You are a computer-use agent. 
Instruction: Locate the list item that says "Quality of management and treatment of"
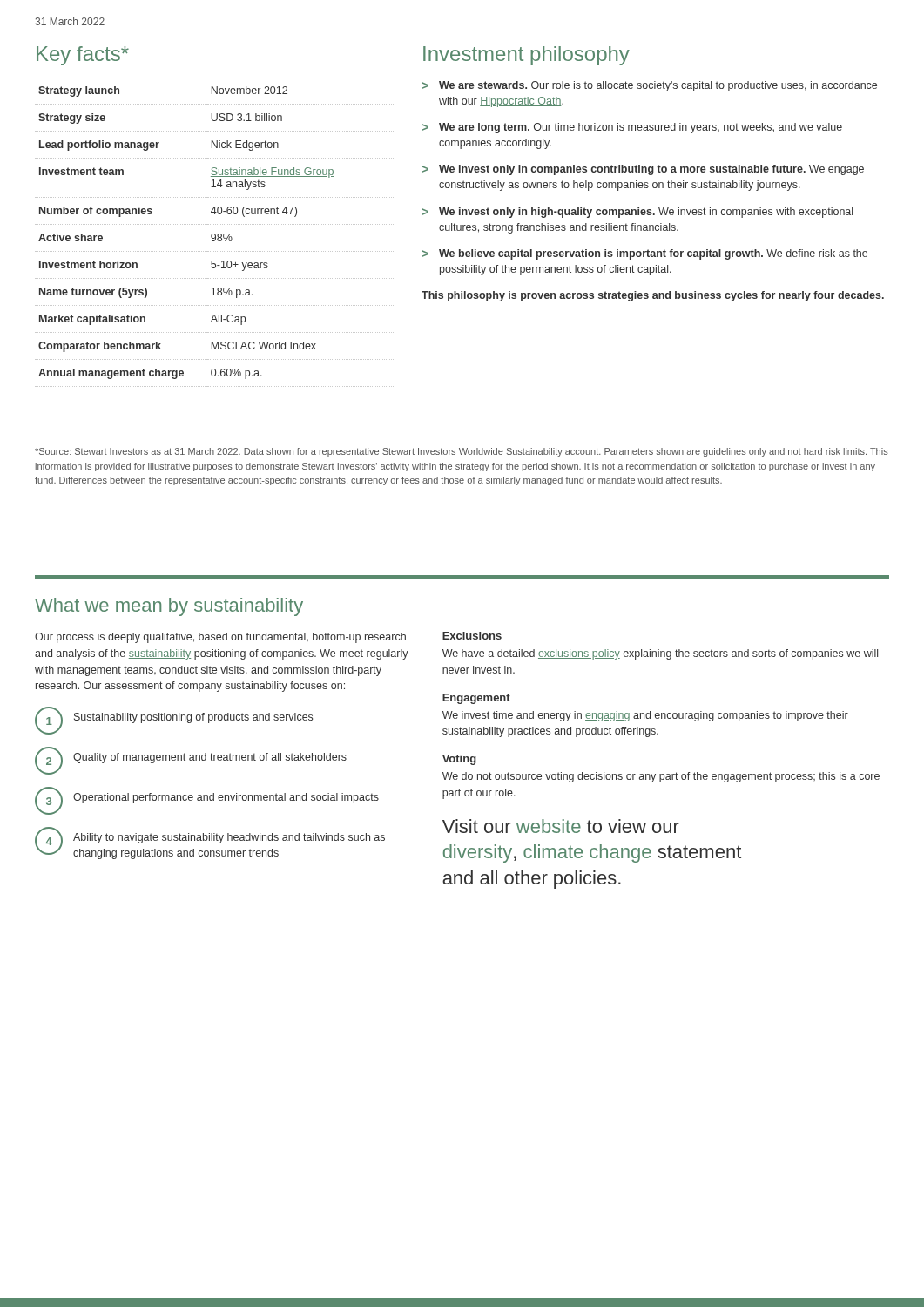point(210,757)
